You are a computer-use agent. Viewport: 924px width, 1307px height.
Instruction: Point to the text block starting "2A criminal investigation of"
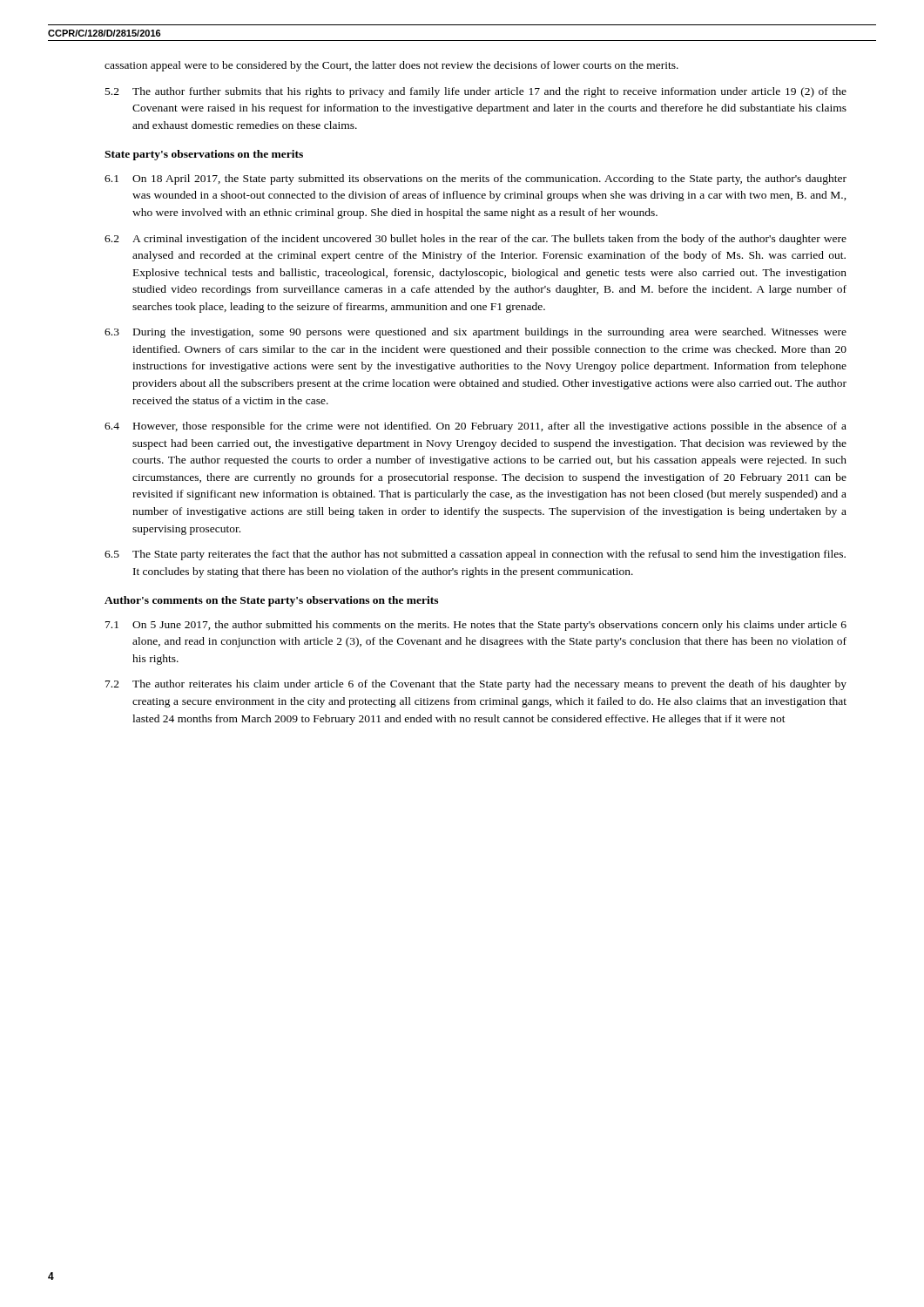coord(475,272)
